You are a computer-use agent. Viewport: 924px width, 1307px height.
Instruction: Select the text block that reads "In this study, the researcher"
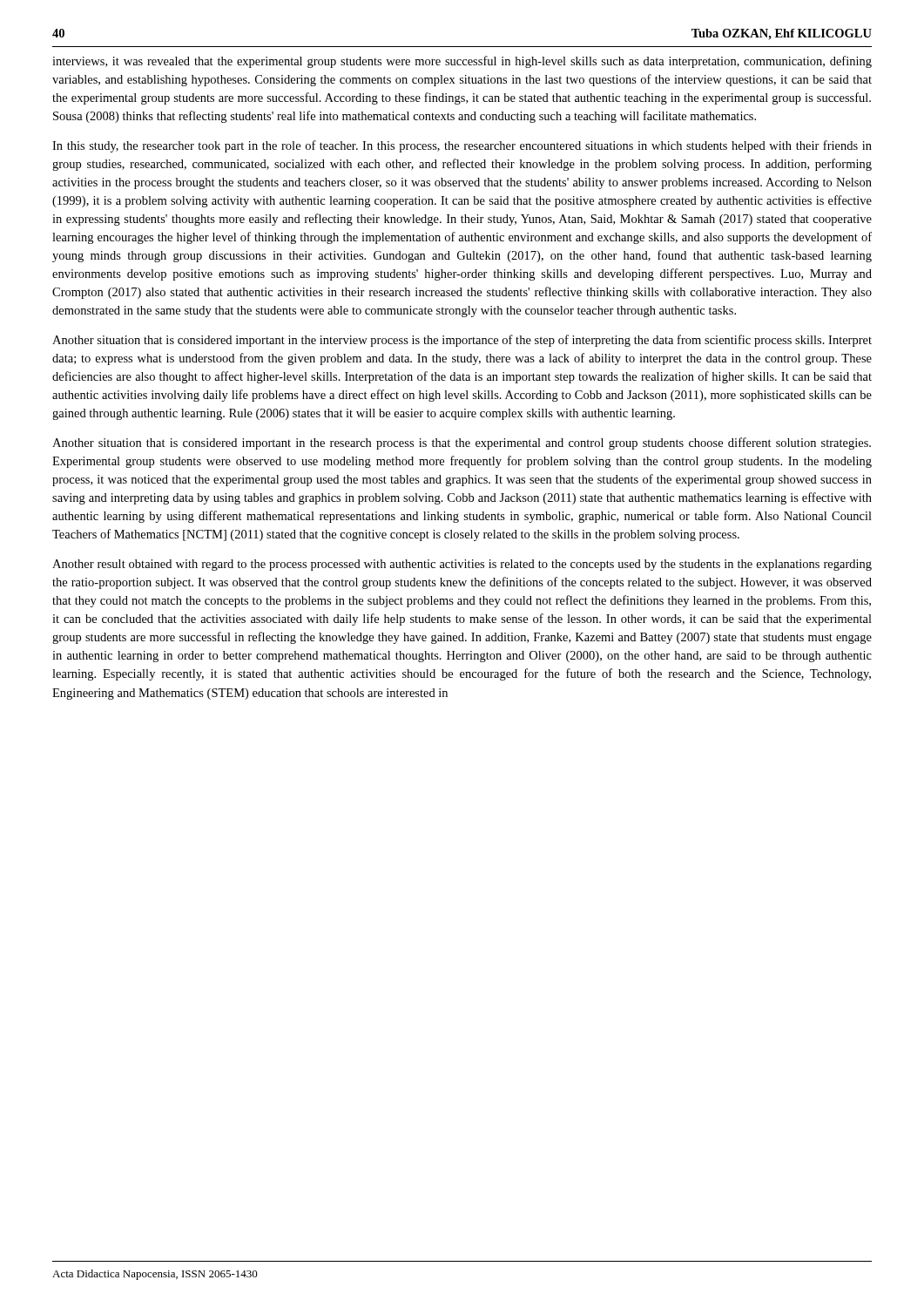462,228
